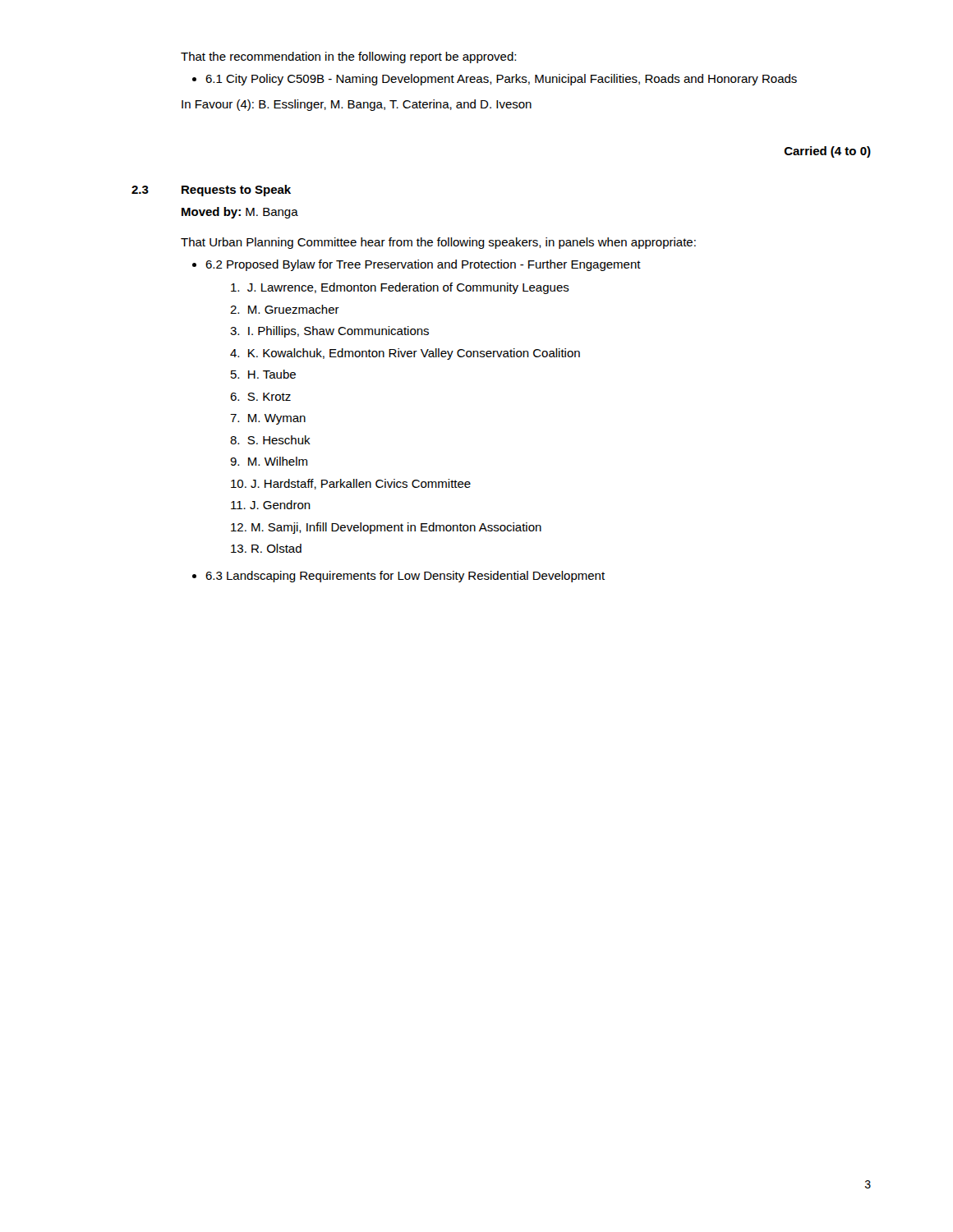The image size is (953, 1232).
Task: Find the text starting "6. S. Krotz"
Action: pyautogui.click(x=261, y=396)
